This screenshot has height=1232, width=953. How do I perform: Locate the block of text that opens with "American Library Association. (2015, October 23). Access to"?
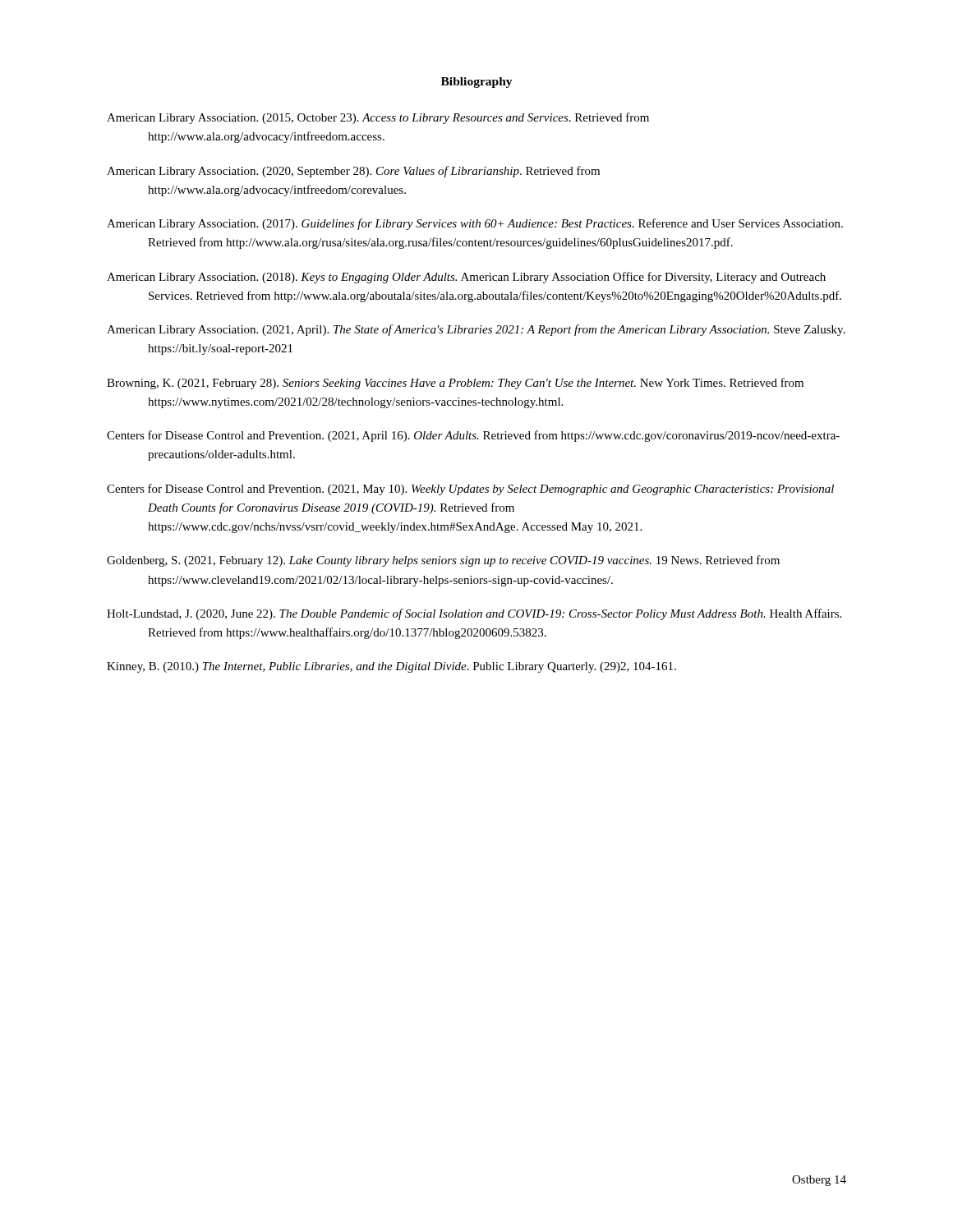pos(378,127)
